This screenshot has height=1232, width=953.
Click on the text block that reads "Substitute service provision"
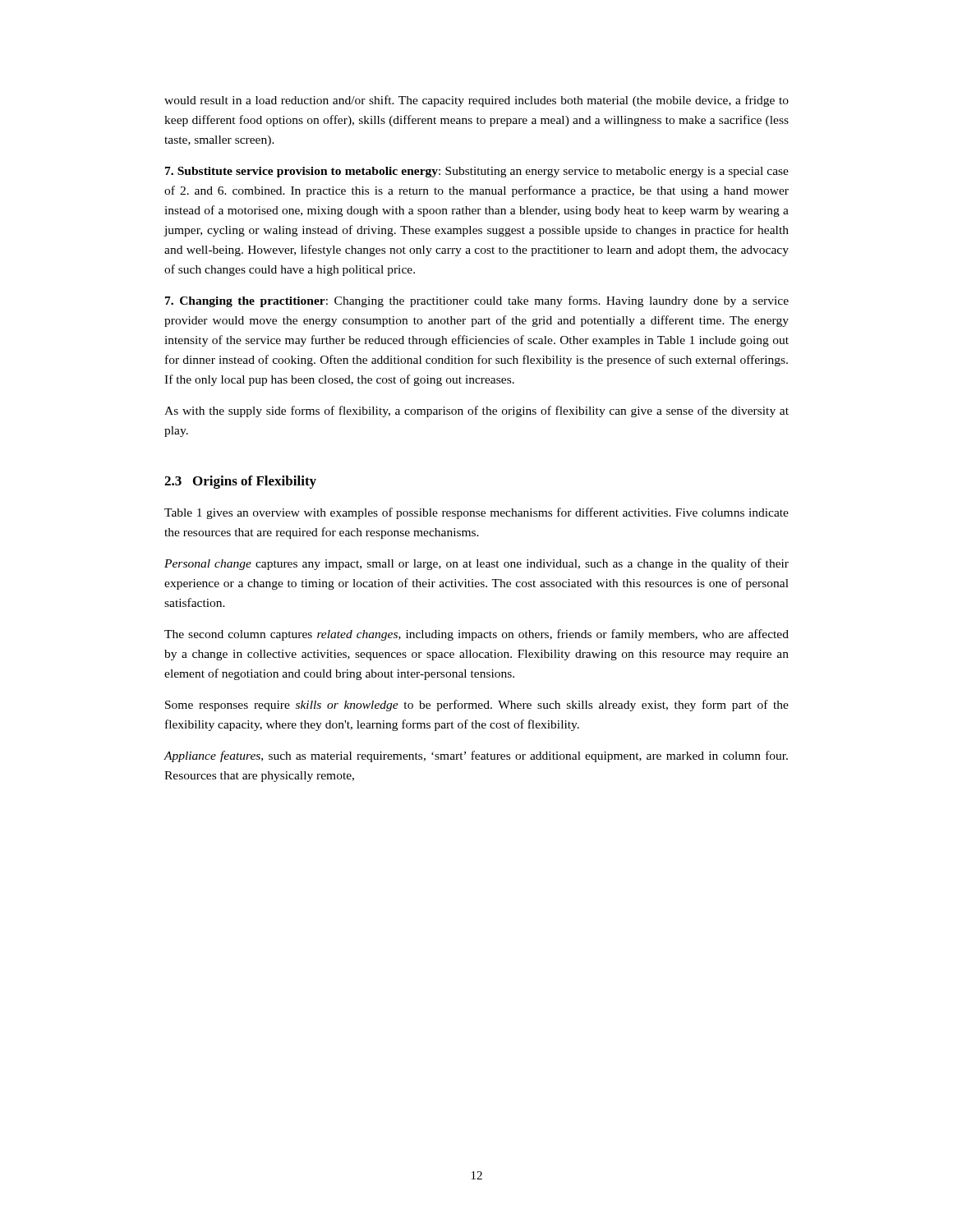476,220
